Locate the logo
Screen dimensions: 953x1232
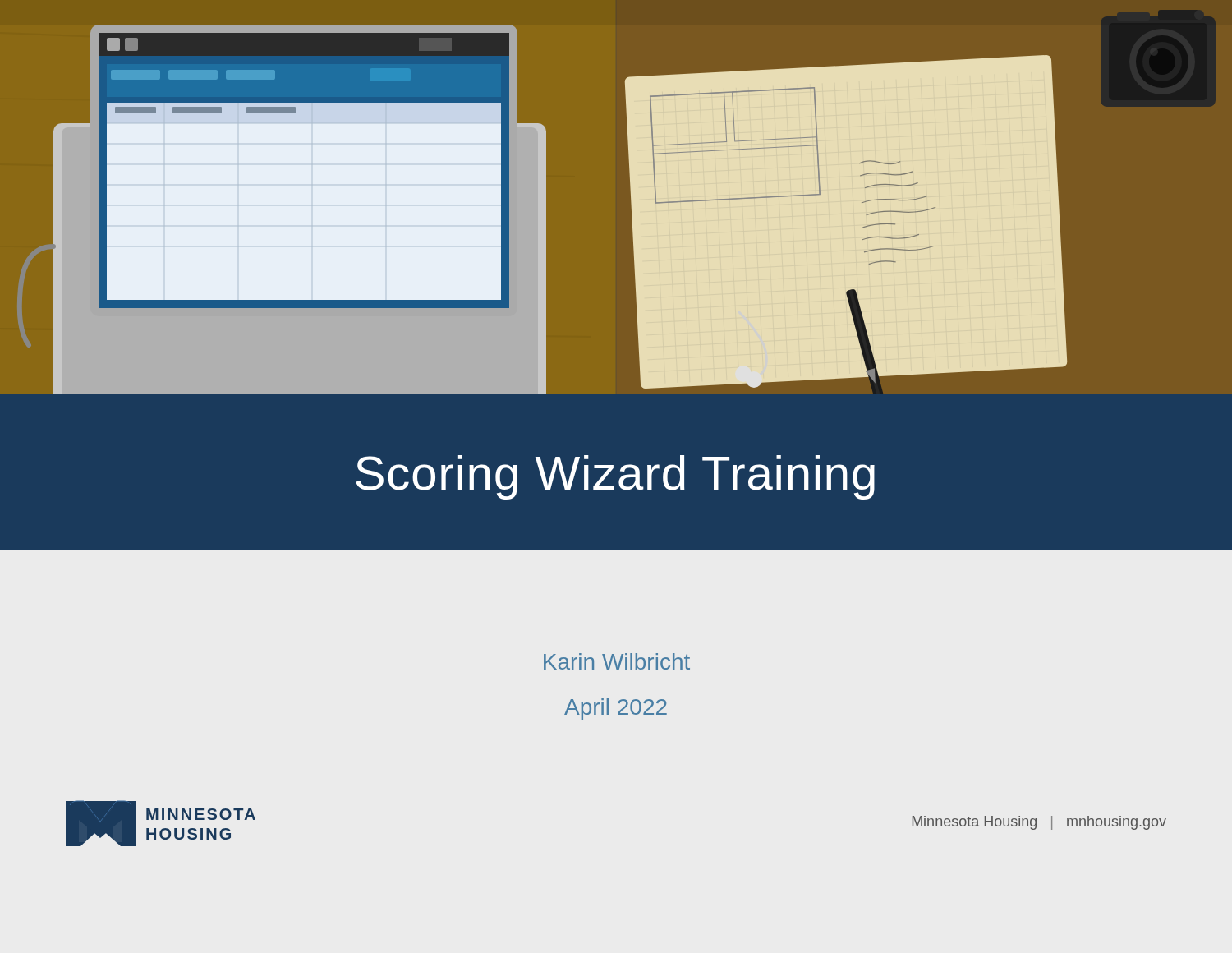pyautogui.click(x=162, y=824)
